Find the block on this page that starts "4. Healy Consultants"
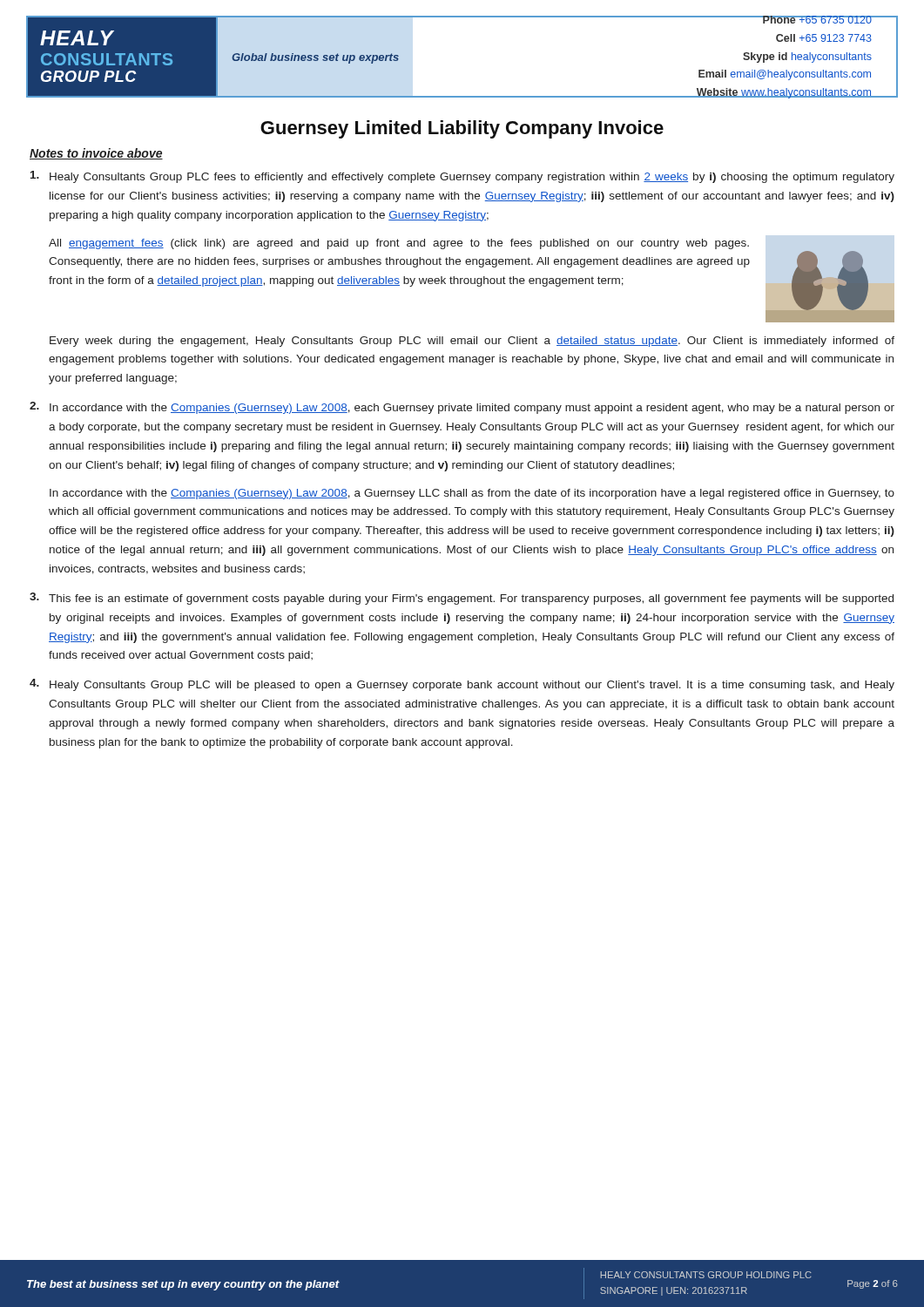This screenshot has height=1307, width=924. pyautogui.click(x=462, y=714)
